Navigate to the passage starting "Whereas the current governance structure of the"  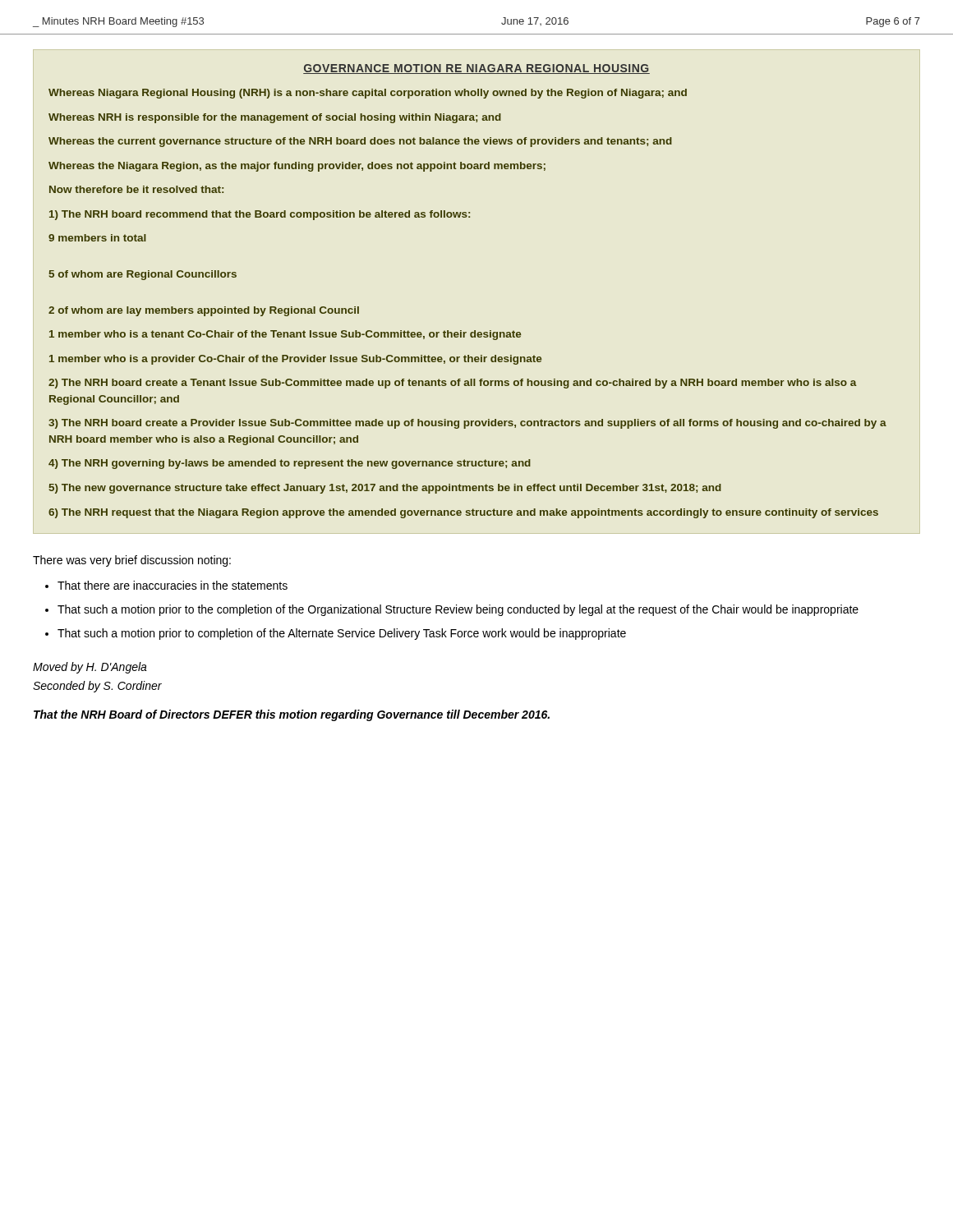point(360,141)
